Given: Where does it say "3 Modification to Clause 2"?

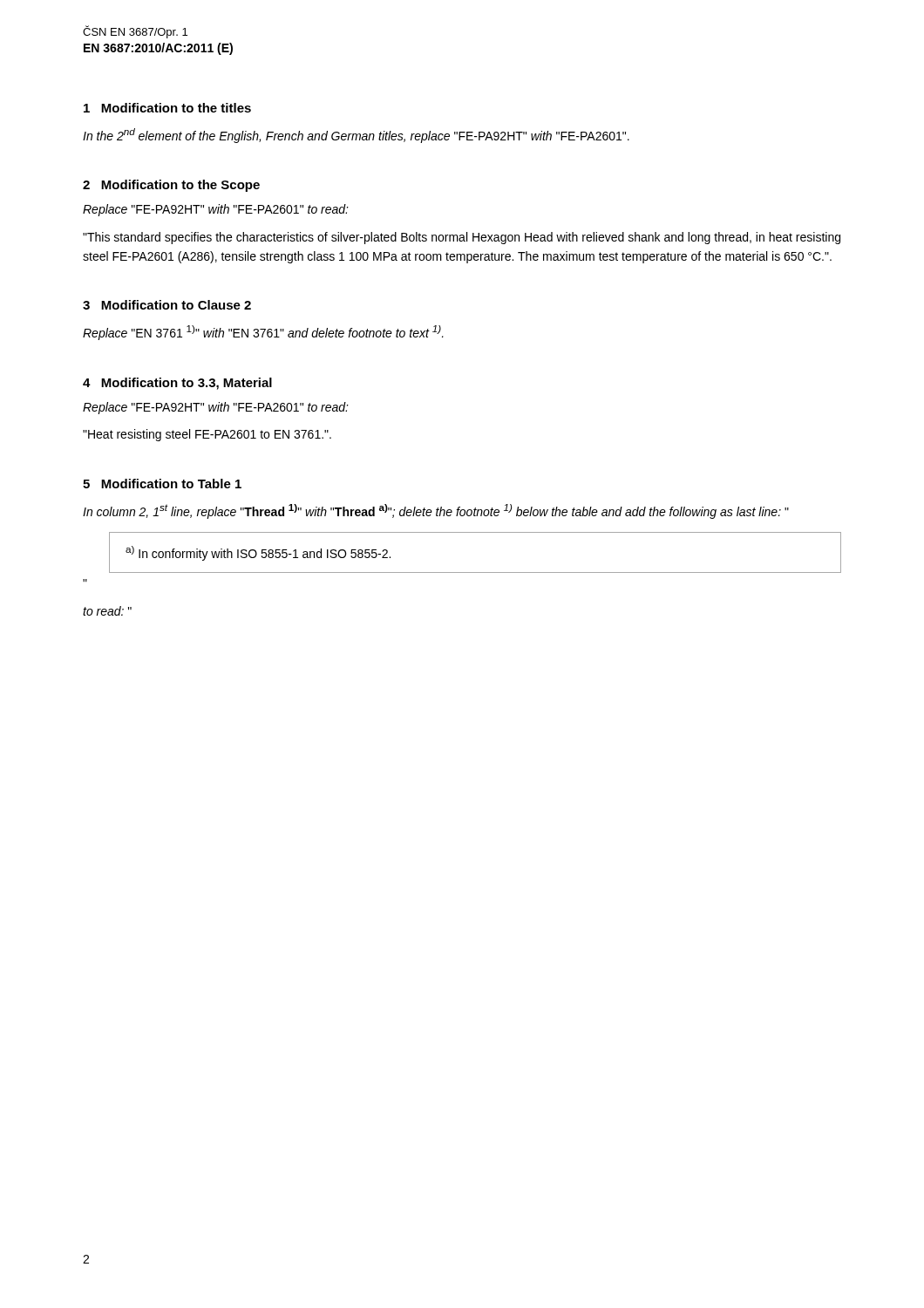Looking at the screenshot, I should point(167,305).
